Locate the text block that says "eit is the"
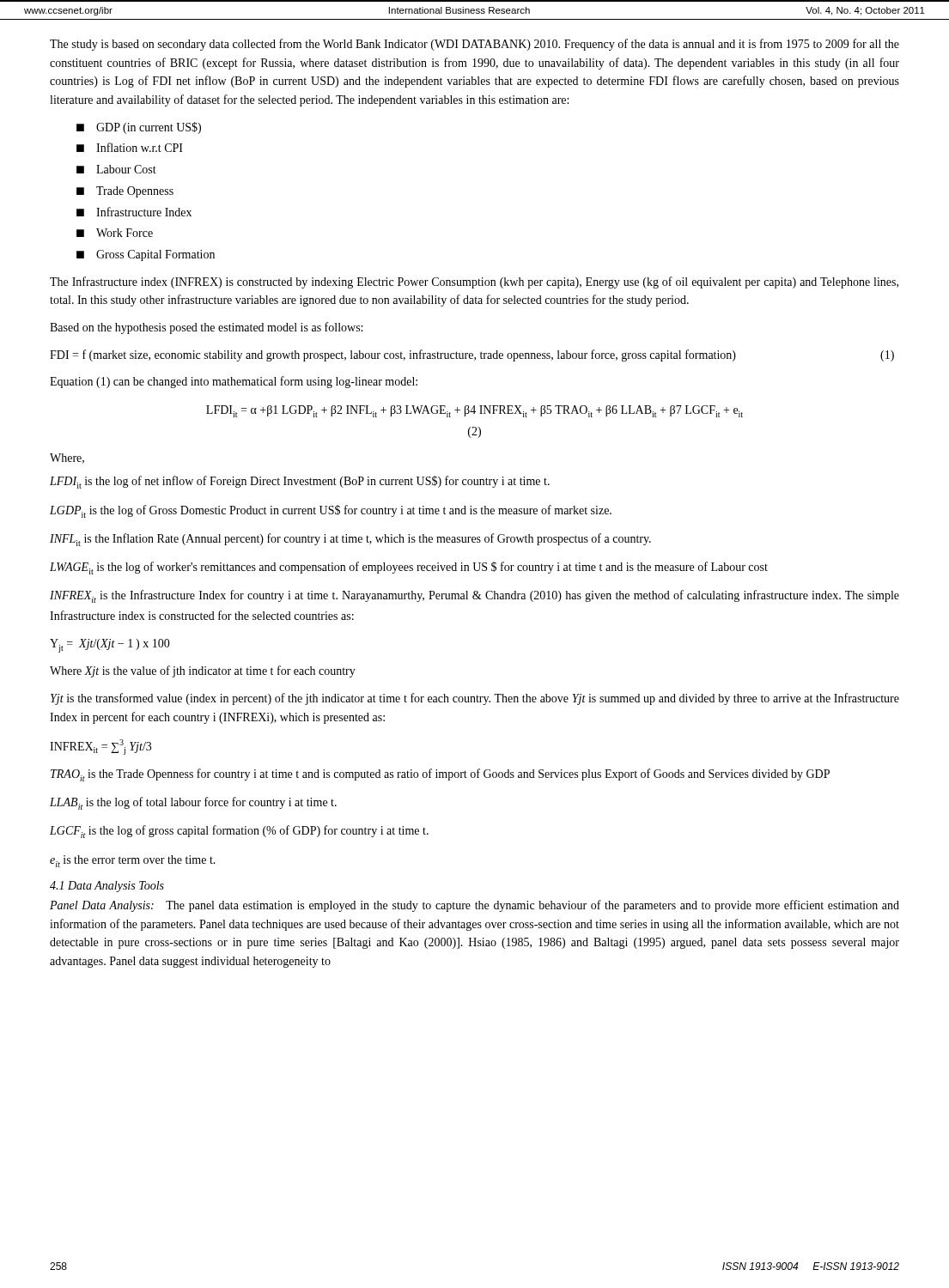 pos(133,861)
